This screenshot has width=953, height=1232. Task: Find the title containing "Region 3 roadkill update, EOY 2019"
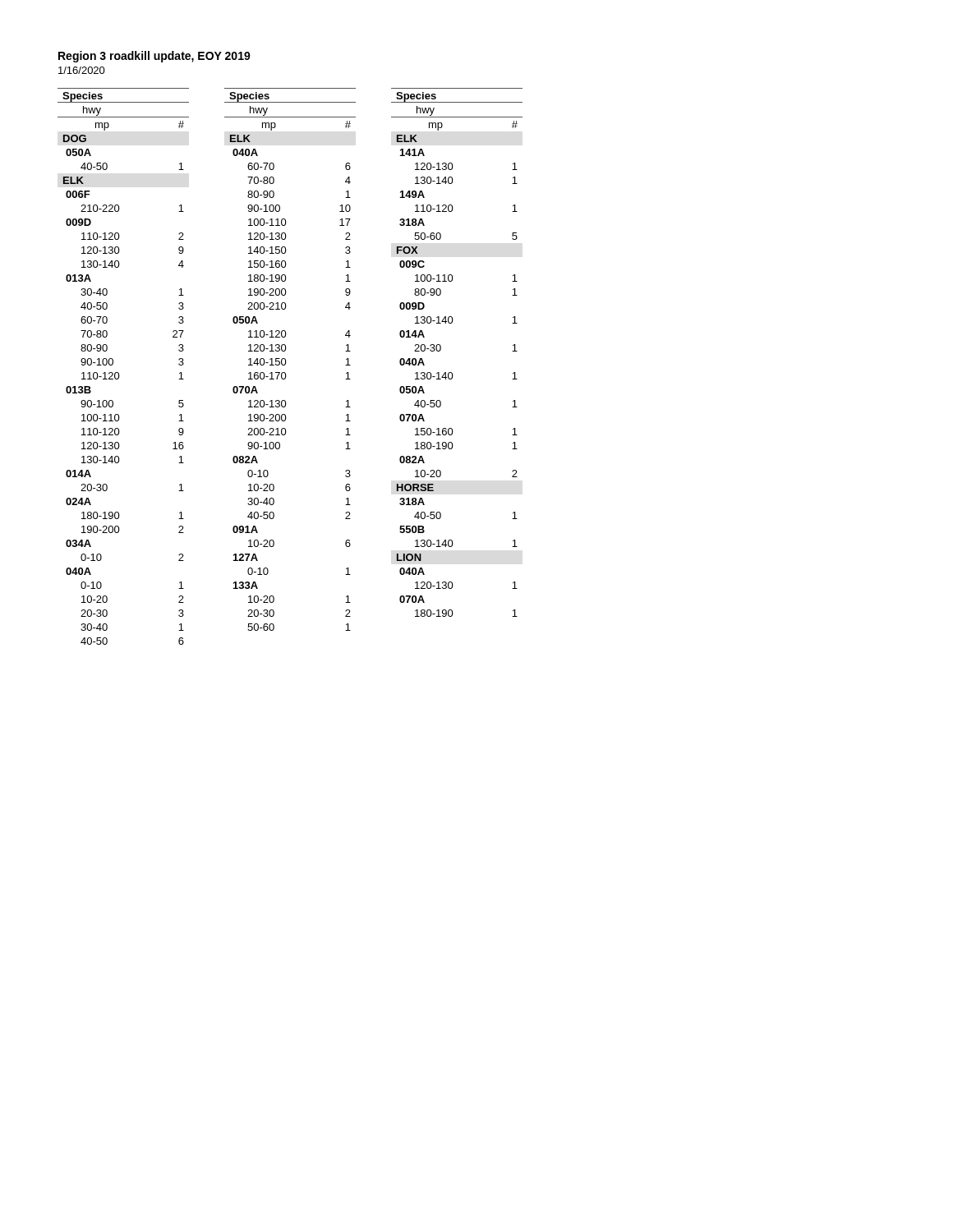point(154,56)
